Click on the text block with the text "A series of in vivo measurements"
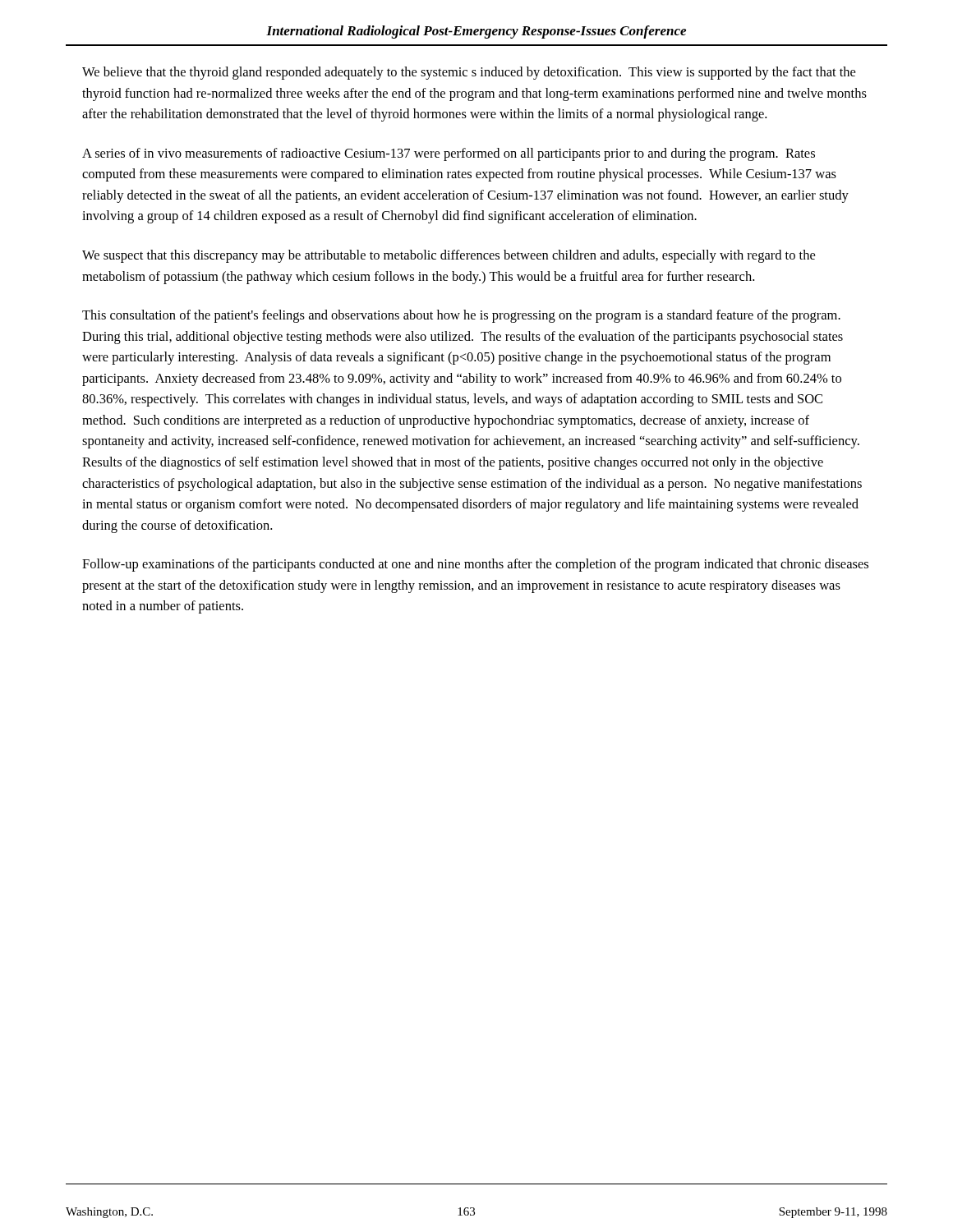The height and width of the screenshot is (1232, 953). tap(465, 184)
